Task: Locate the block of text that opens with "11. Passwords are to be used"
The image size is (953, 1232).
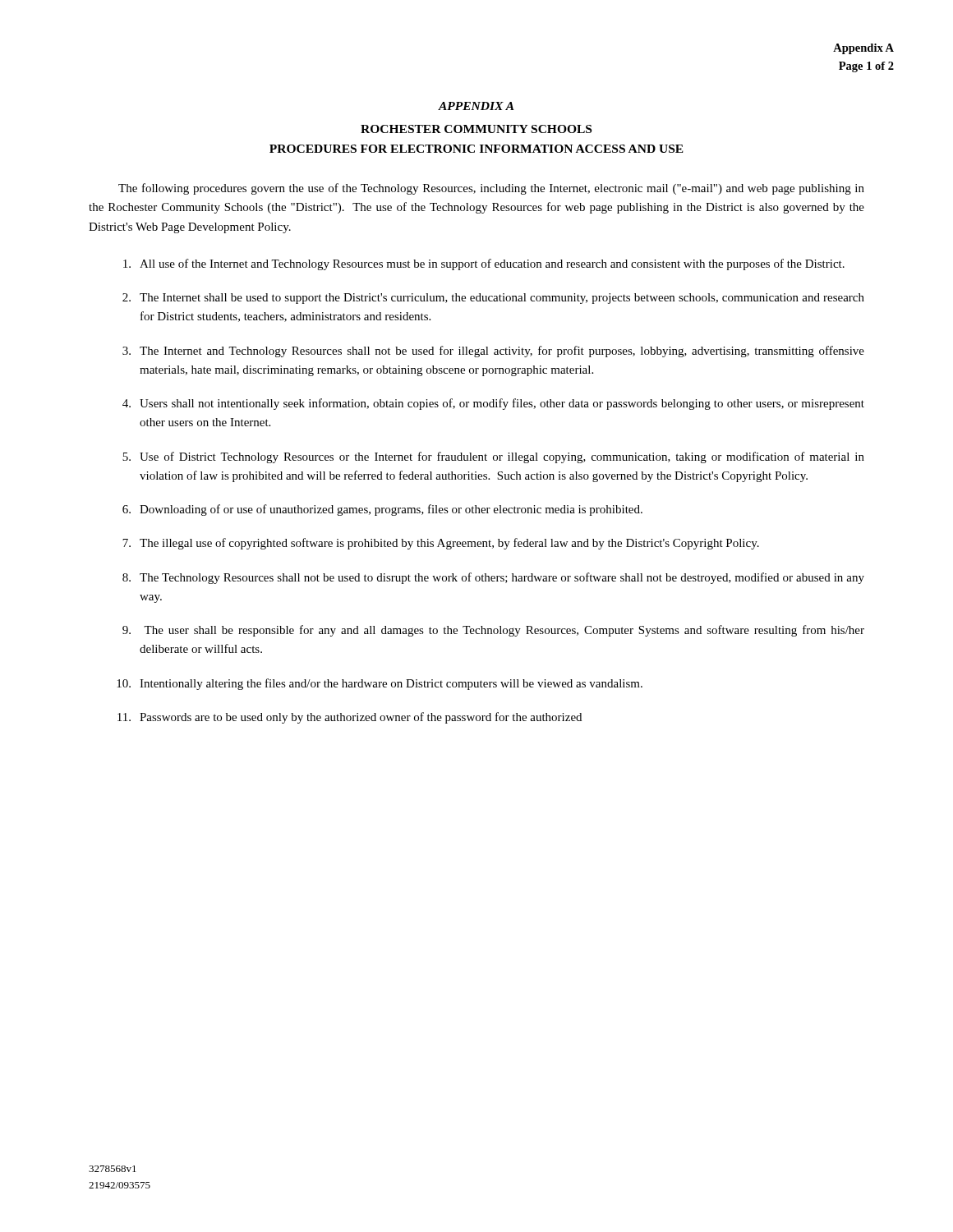Action: (476, 717)
